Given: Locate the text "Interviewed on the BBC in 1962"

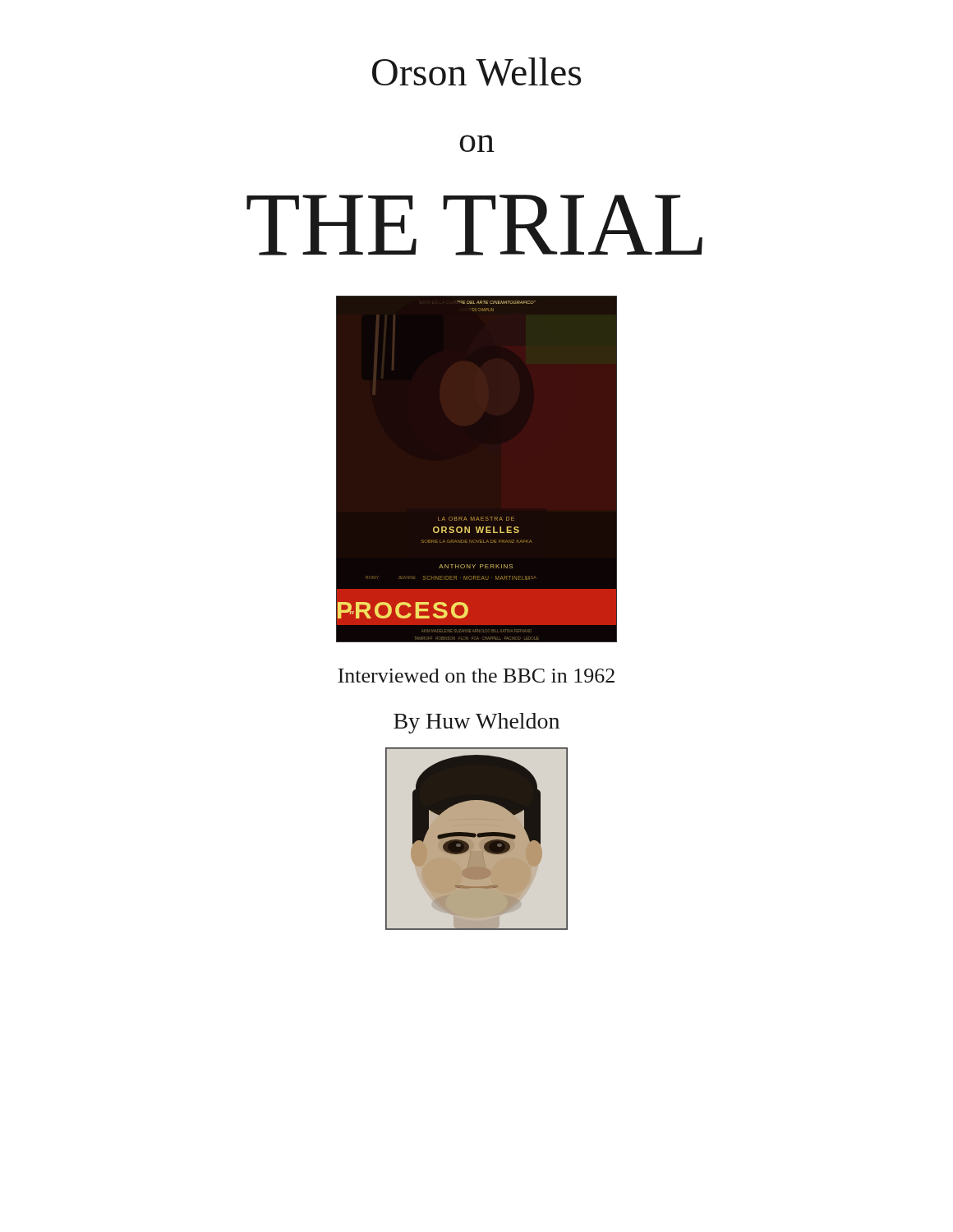Looking at the screenshot, I should pos(476,676).
